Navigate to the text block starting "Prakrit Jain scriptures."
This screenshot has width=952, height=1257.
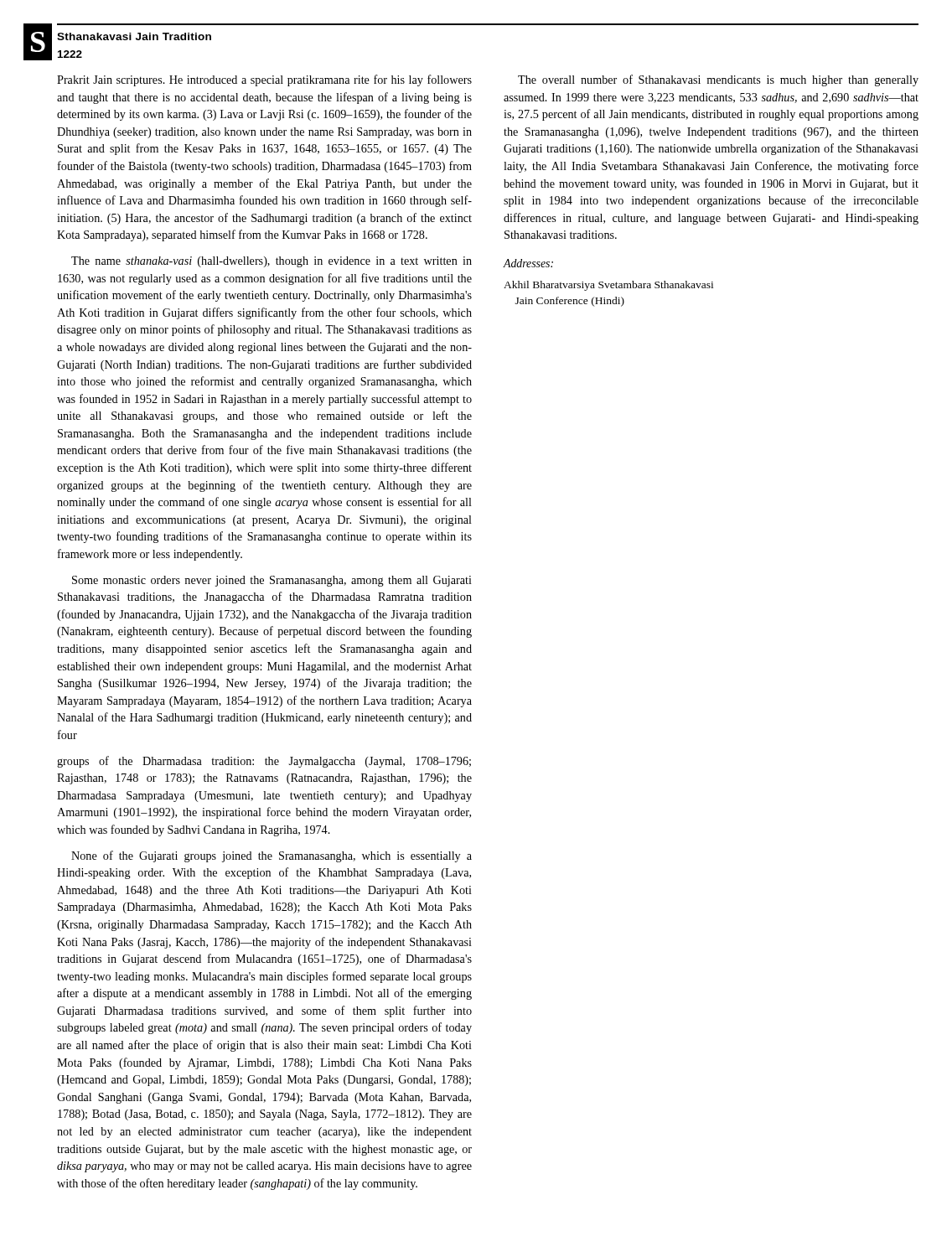tap(264, 408)
